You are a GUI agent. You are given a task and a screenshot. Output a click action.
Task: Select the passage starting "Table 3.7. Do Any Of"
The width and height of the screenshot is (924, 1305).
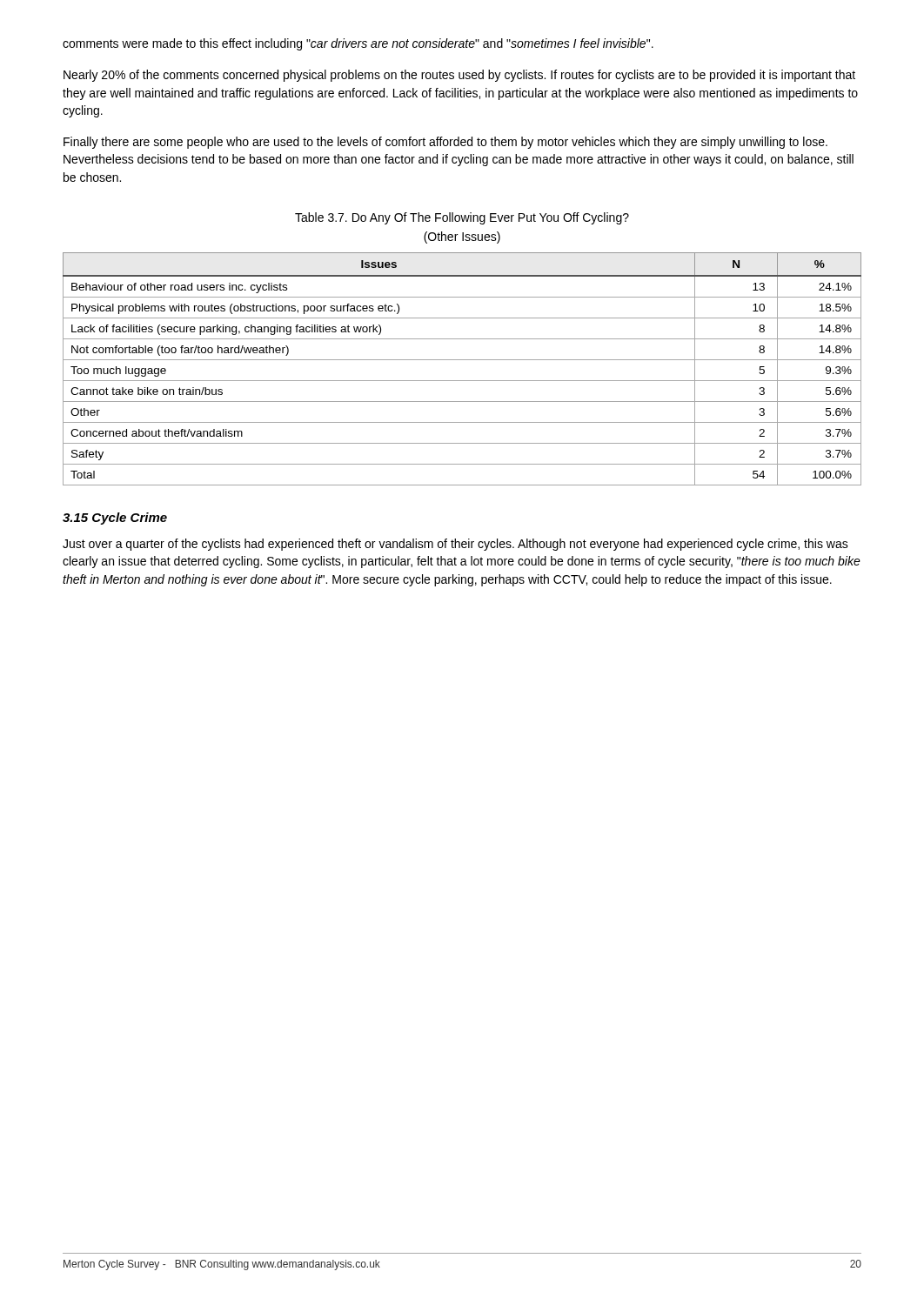point(462,218)
